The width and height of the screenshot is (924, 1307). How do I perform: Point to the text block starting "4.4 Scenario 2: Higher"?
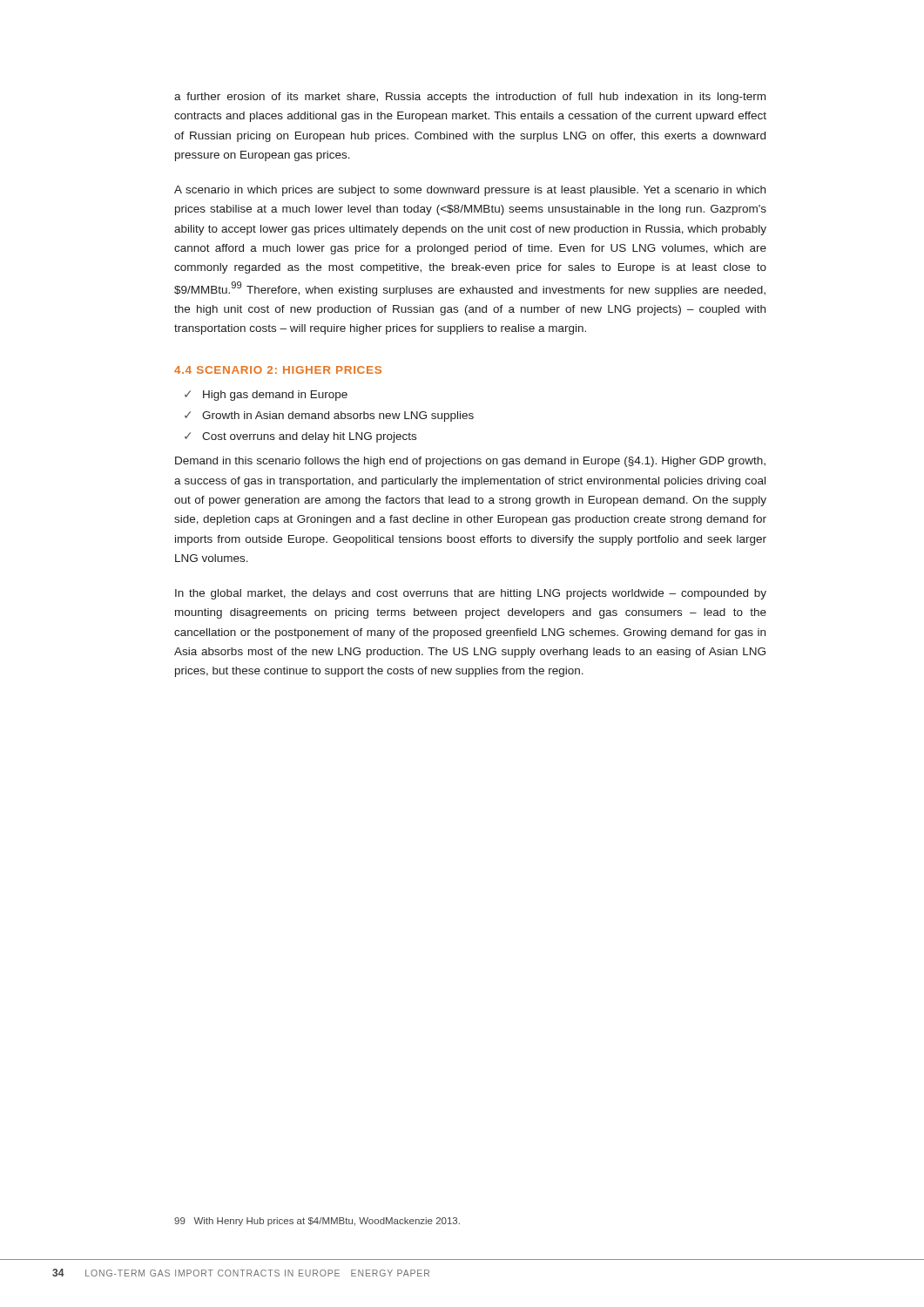278,370
